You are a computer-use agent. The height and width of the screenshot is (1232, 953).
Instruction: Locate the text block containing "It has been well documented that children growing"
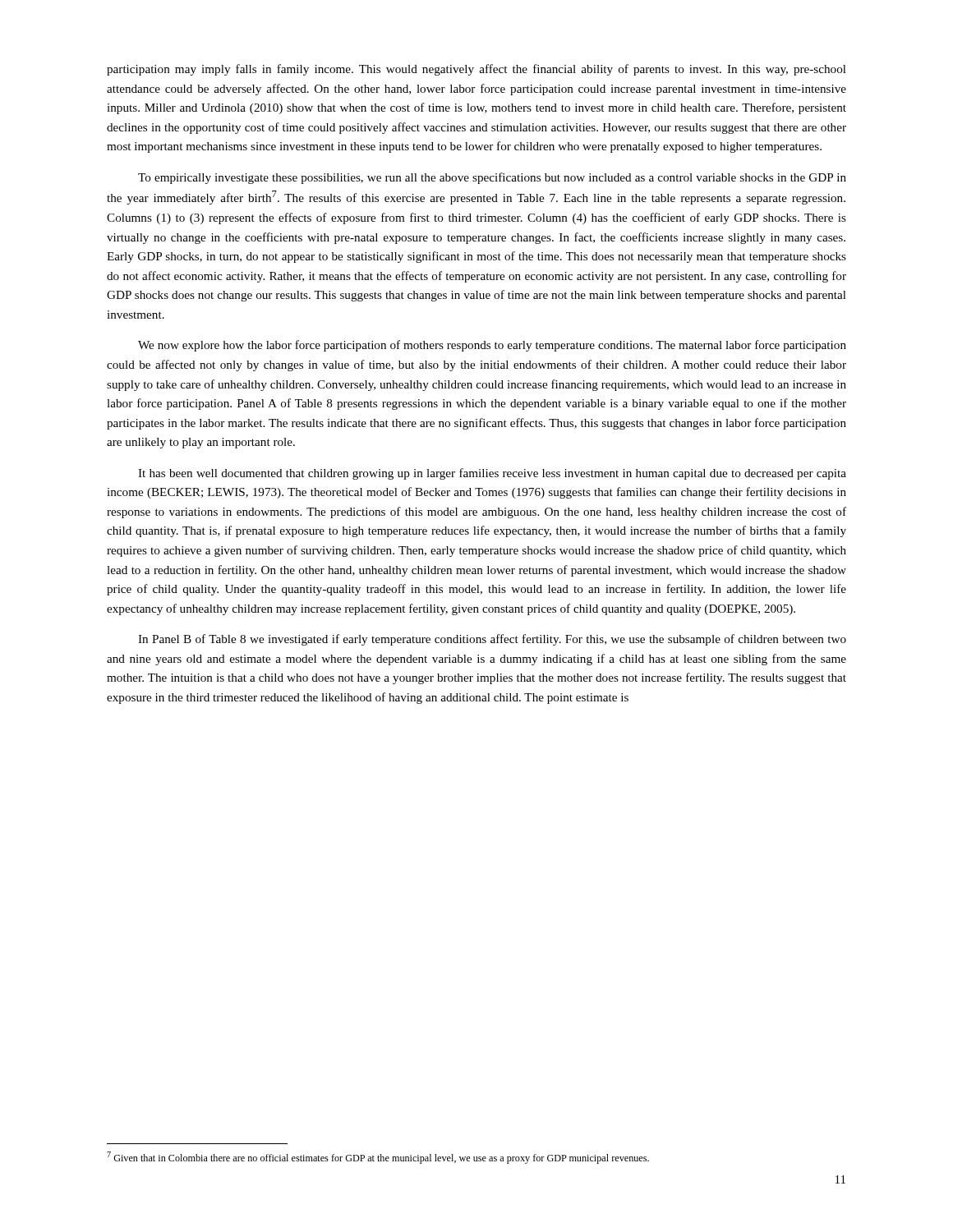tap(476, 540)
